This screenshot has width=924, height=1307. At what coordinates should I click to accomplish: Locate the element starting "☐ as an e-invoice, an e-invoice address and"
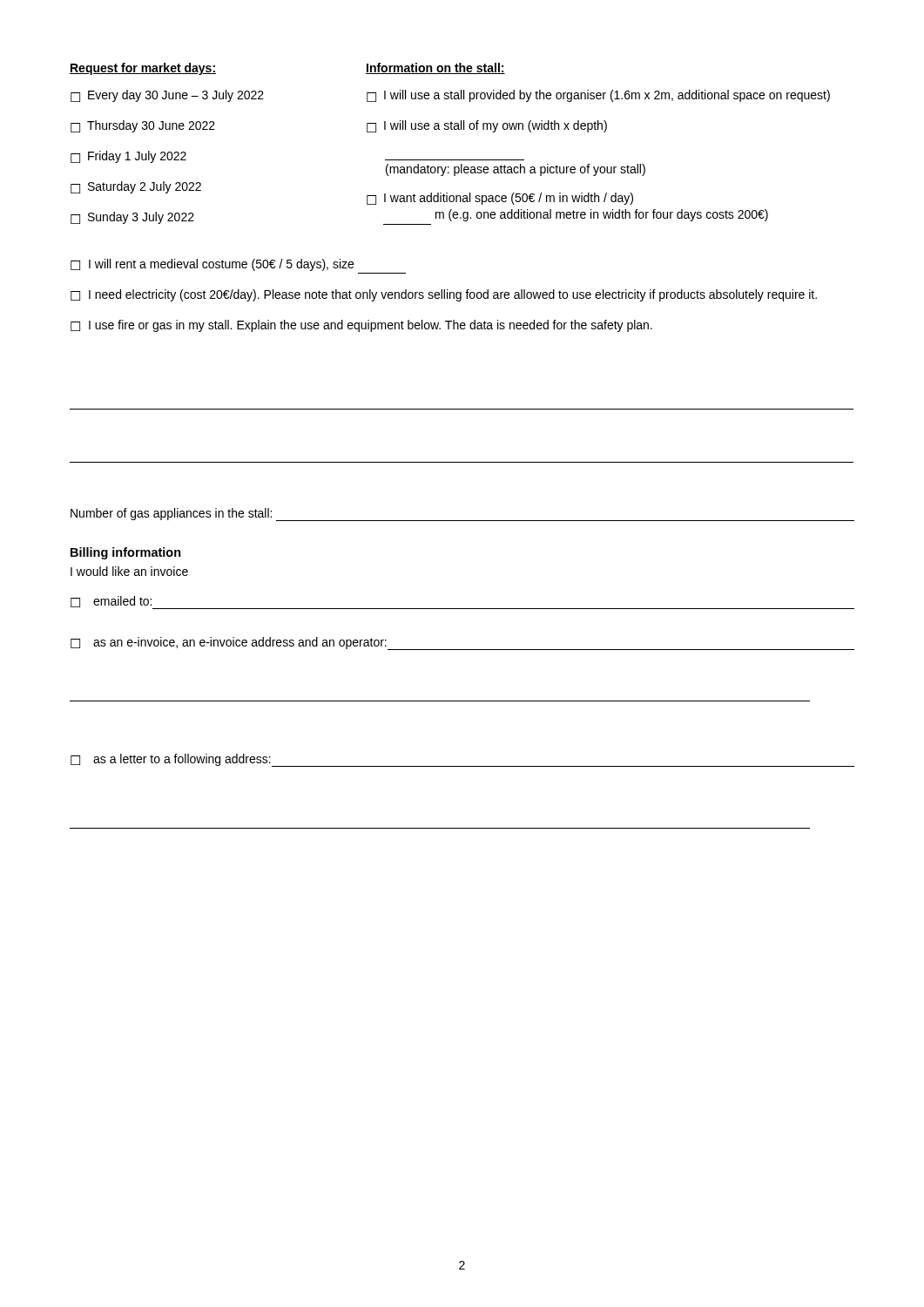click(462, 644)
